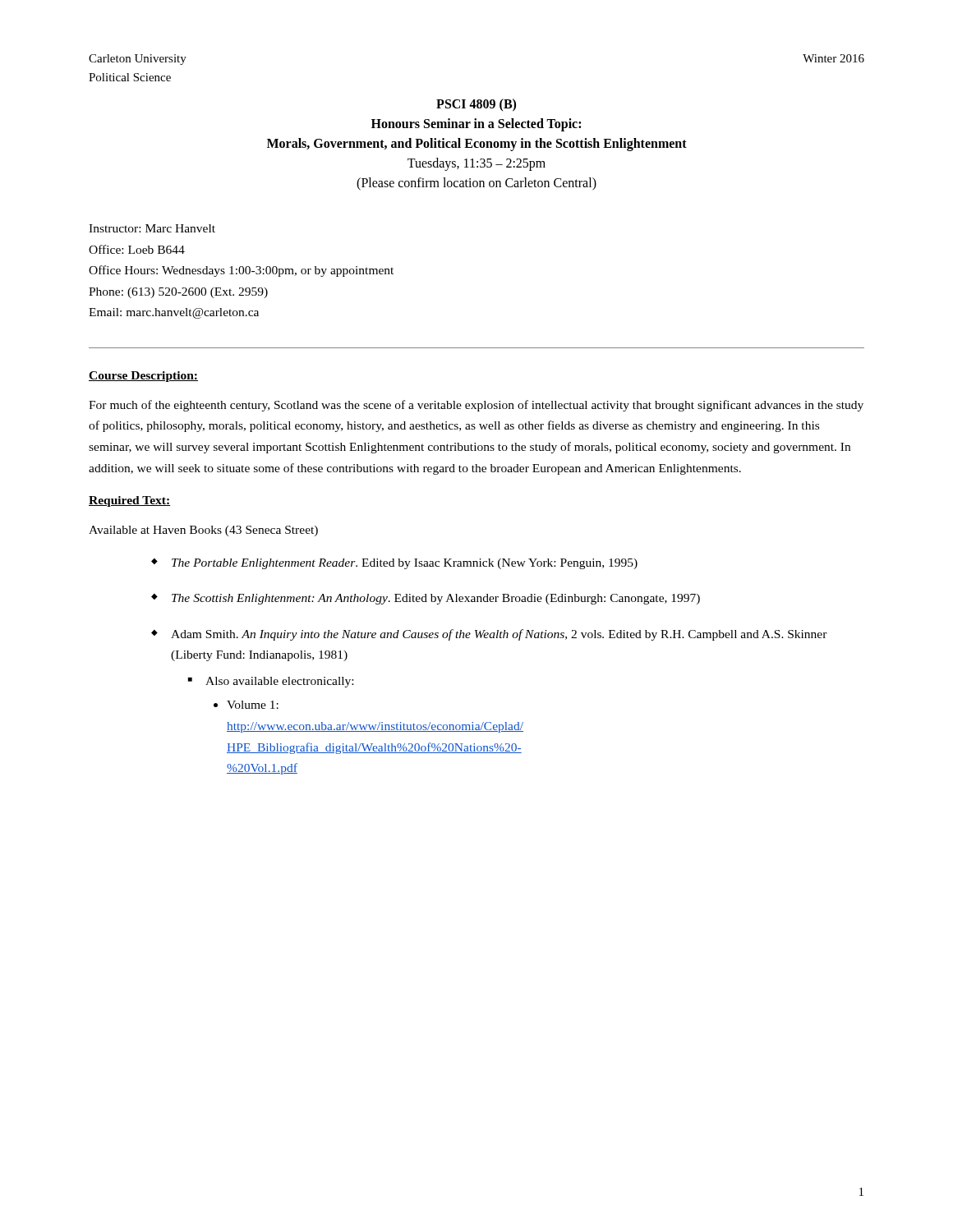Find the element starting "The Portable Enlightenment Reader. Edited by Isaac"
This screenshot has height=1232, width=953.
pyautogui.click(x=404, y=562)
